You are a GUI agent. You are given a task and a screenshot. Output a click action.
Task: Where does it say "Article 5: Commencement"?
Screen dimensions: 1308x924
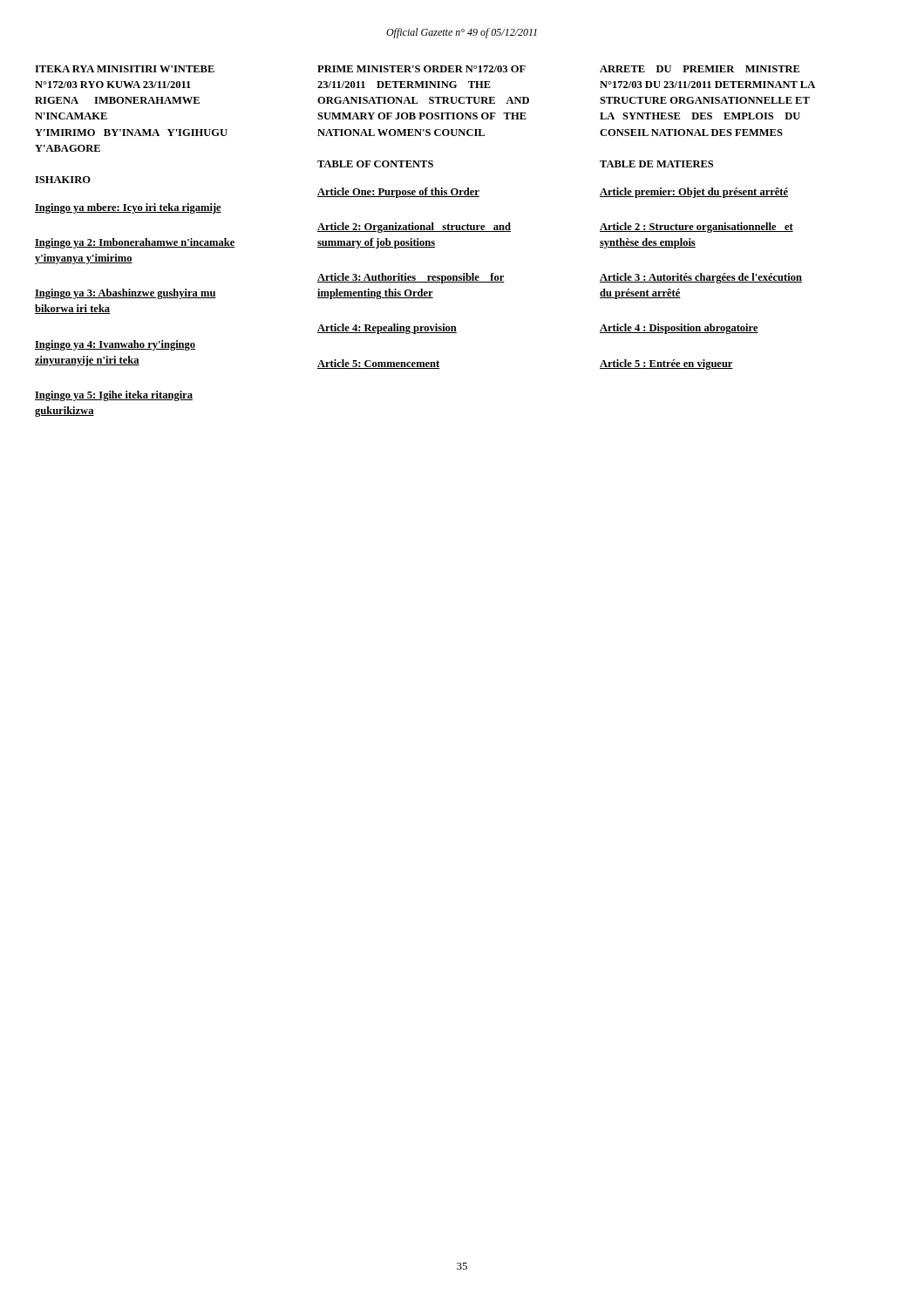click(x=378, y=363)
